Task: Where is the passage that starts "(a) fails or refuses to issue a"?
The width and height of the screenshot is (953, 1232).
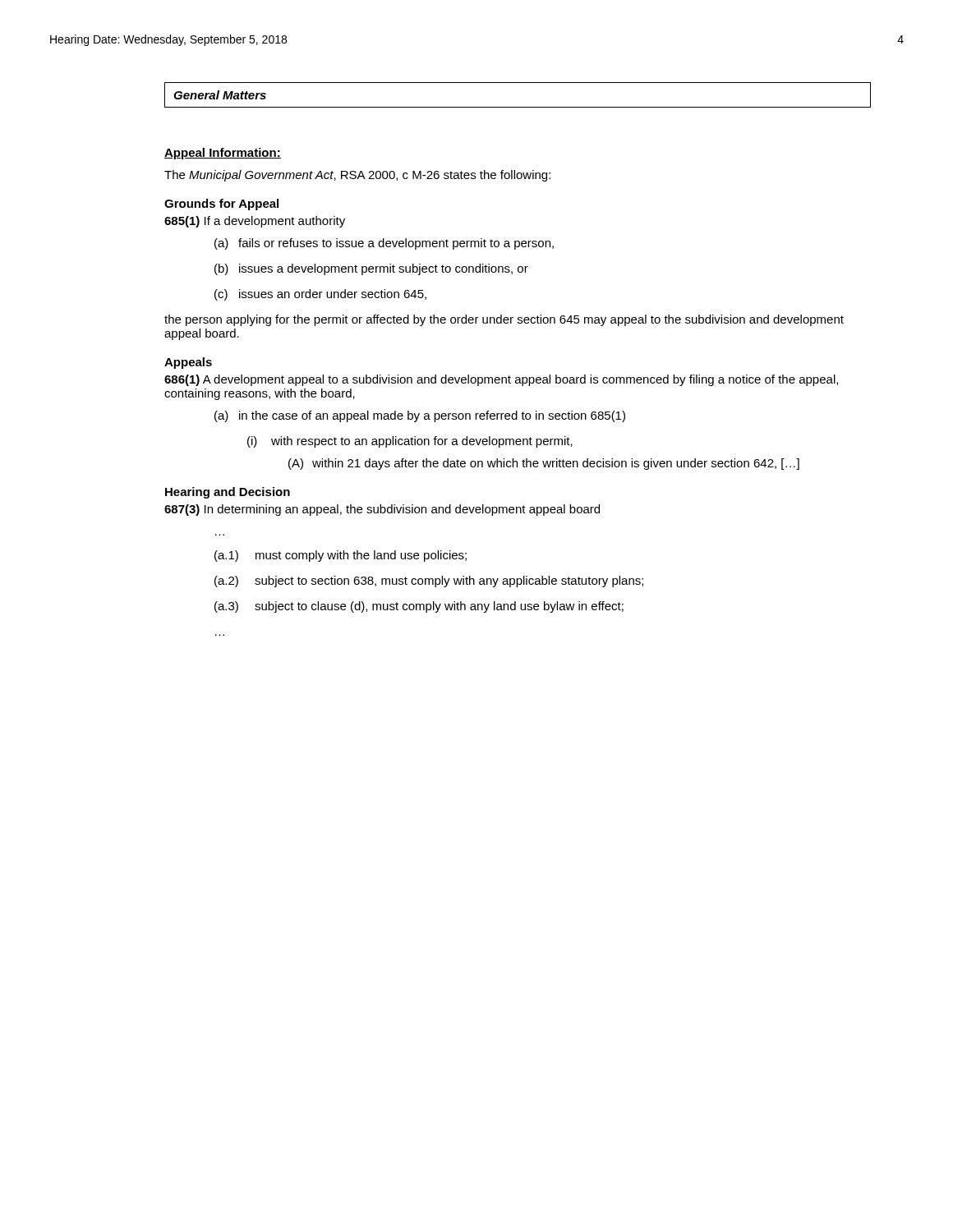Action: coord(542,243)
